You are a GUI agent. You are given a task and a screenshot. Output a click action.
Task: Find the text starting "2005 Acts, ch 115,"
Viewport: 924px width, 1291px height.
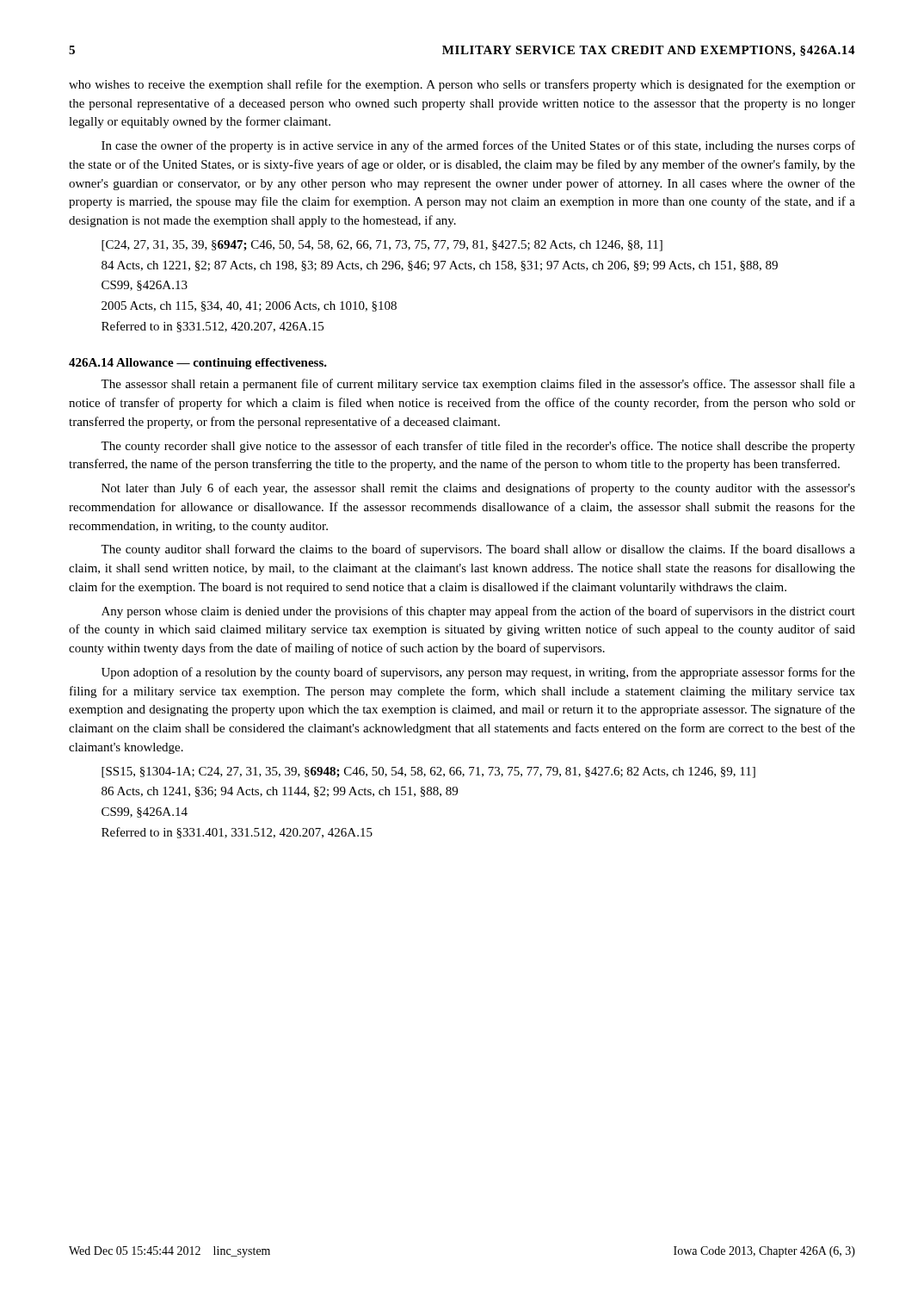click(x=249, y=306)
